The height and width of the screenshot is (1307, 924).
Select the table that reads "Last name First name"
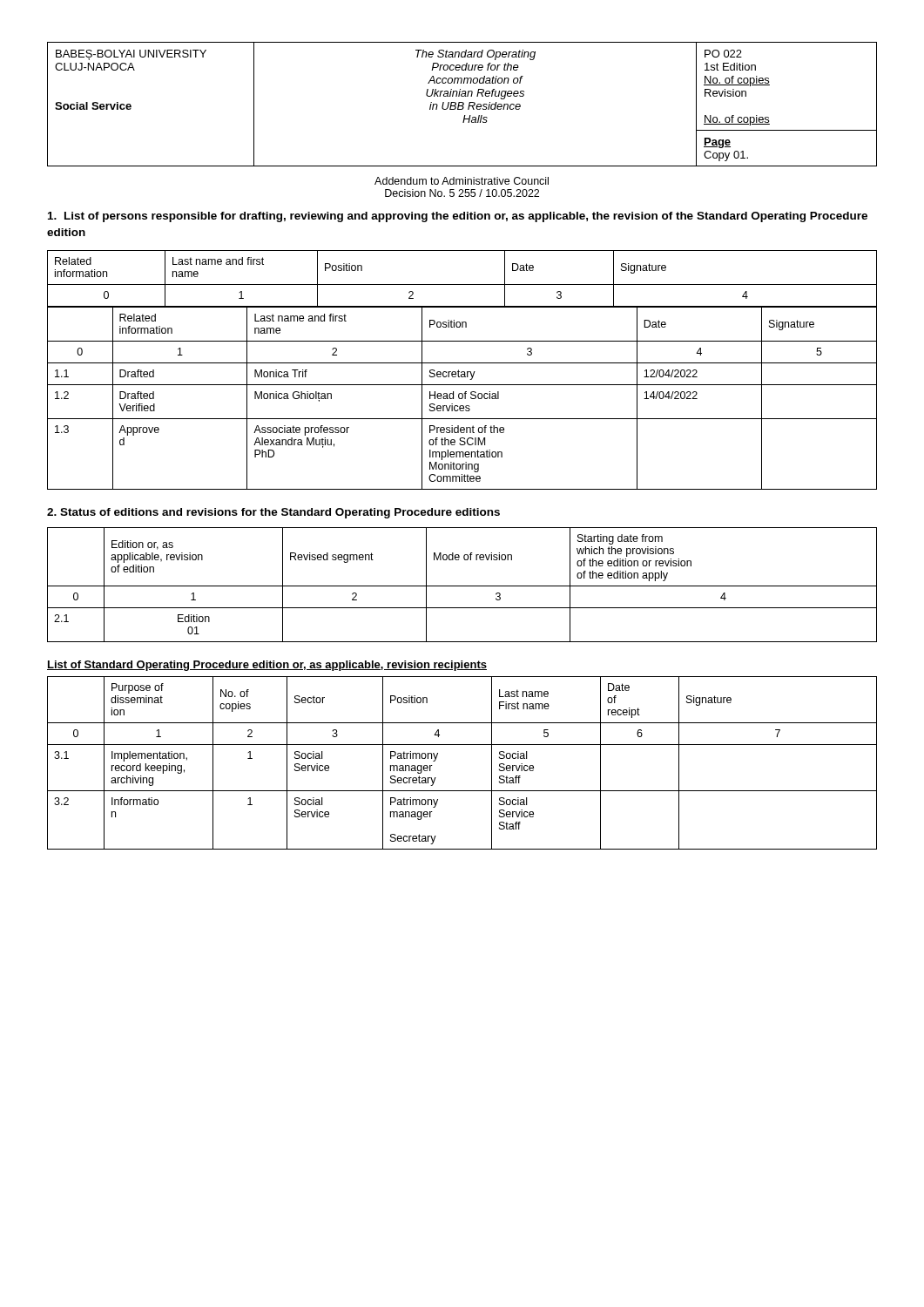pyautogui.click(x=462, y=763)
